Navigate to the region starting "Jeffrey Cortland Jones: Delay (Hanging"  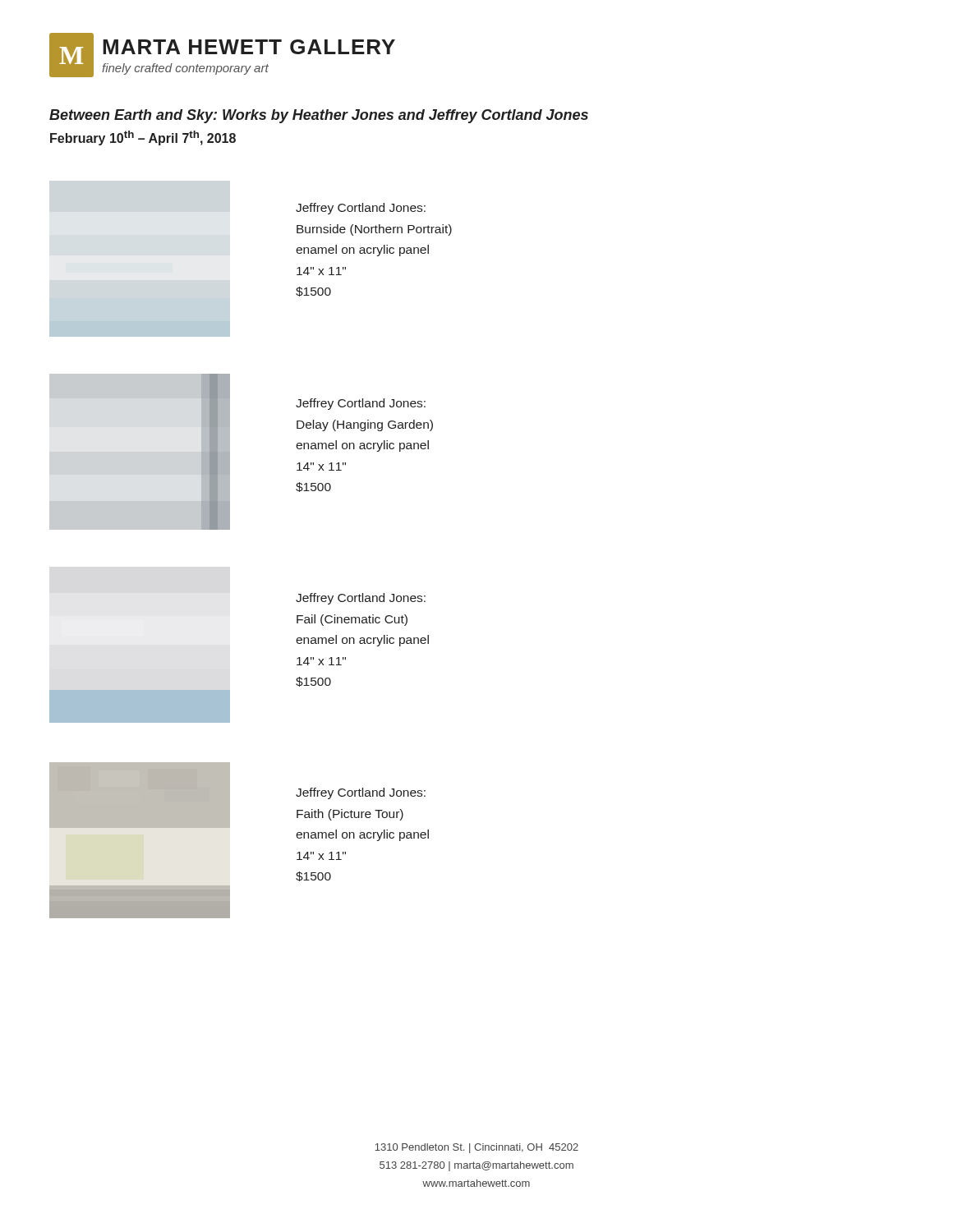pyautogui.click(x=365, y=445)
